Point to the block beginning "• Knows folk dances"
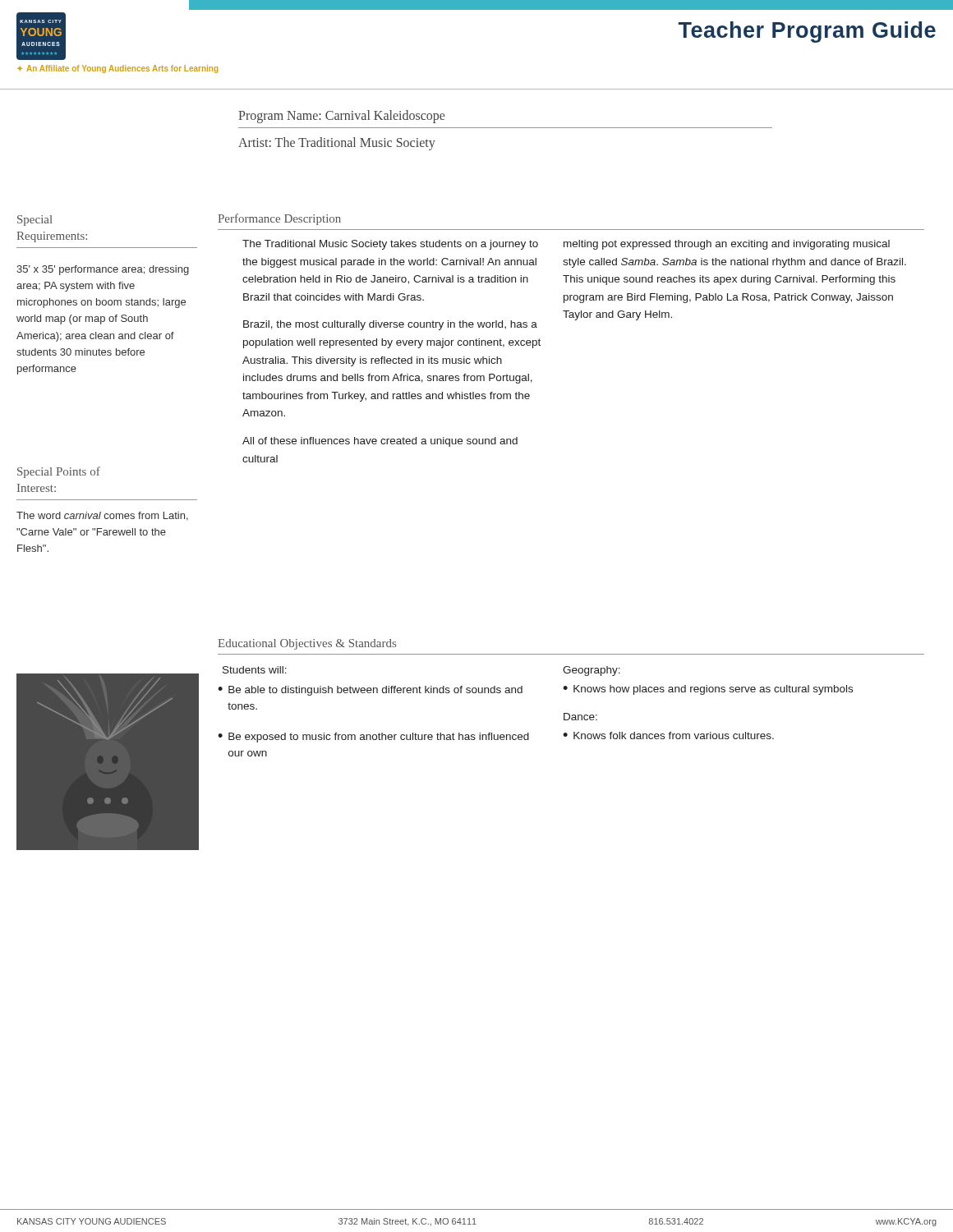 click(x=669, y=736)
